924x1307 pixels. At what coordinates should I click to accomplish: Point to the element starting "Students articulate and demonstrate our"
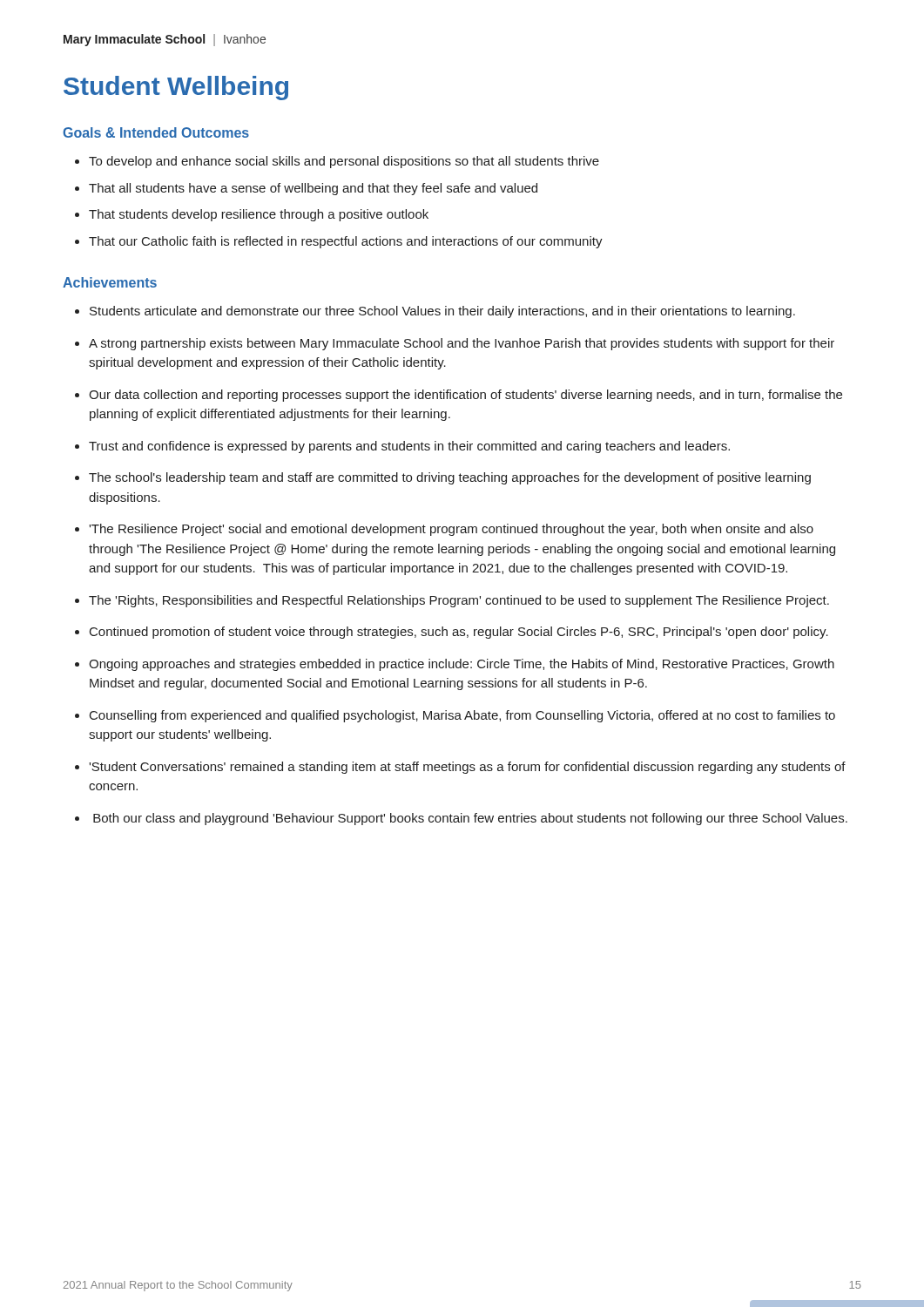442,311
